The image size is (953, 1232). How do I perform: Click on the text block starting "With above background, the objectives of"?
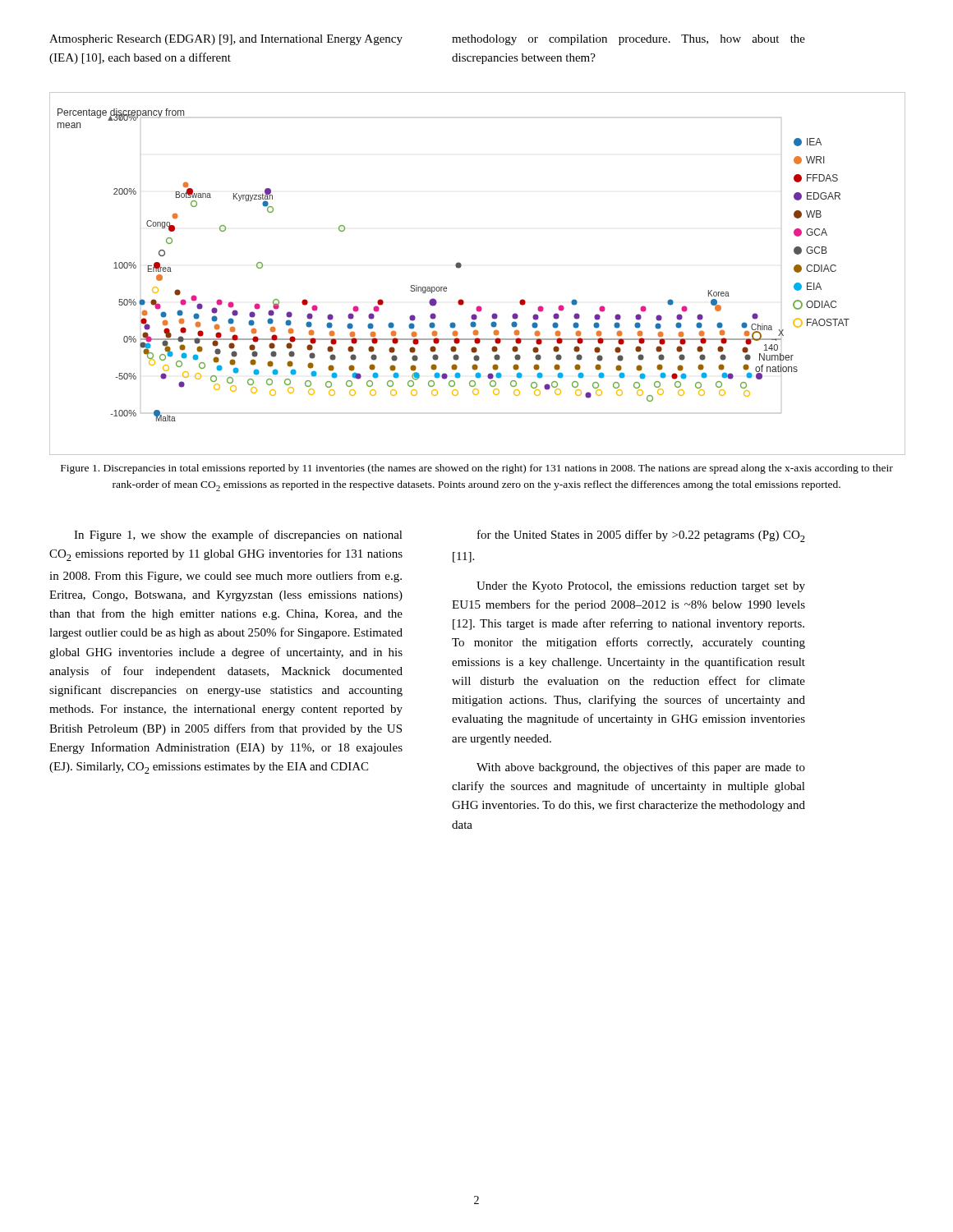click(x=628, y=796)
